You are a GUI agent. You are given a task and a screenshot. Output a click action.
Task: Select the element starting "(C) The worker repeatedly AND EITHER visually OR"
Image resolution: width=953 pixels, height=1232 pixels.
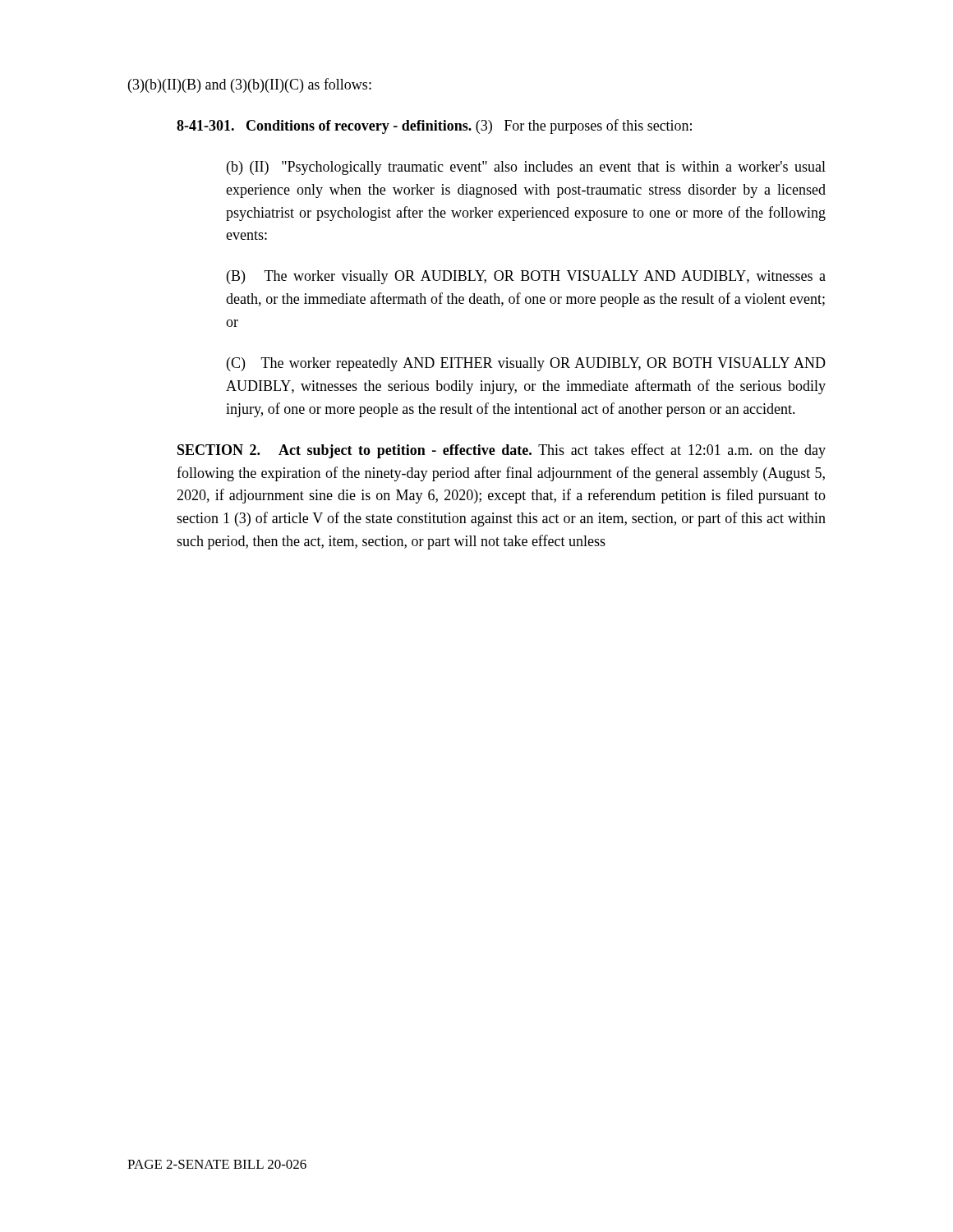click(526, 386)
